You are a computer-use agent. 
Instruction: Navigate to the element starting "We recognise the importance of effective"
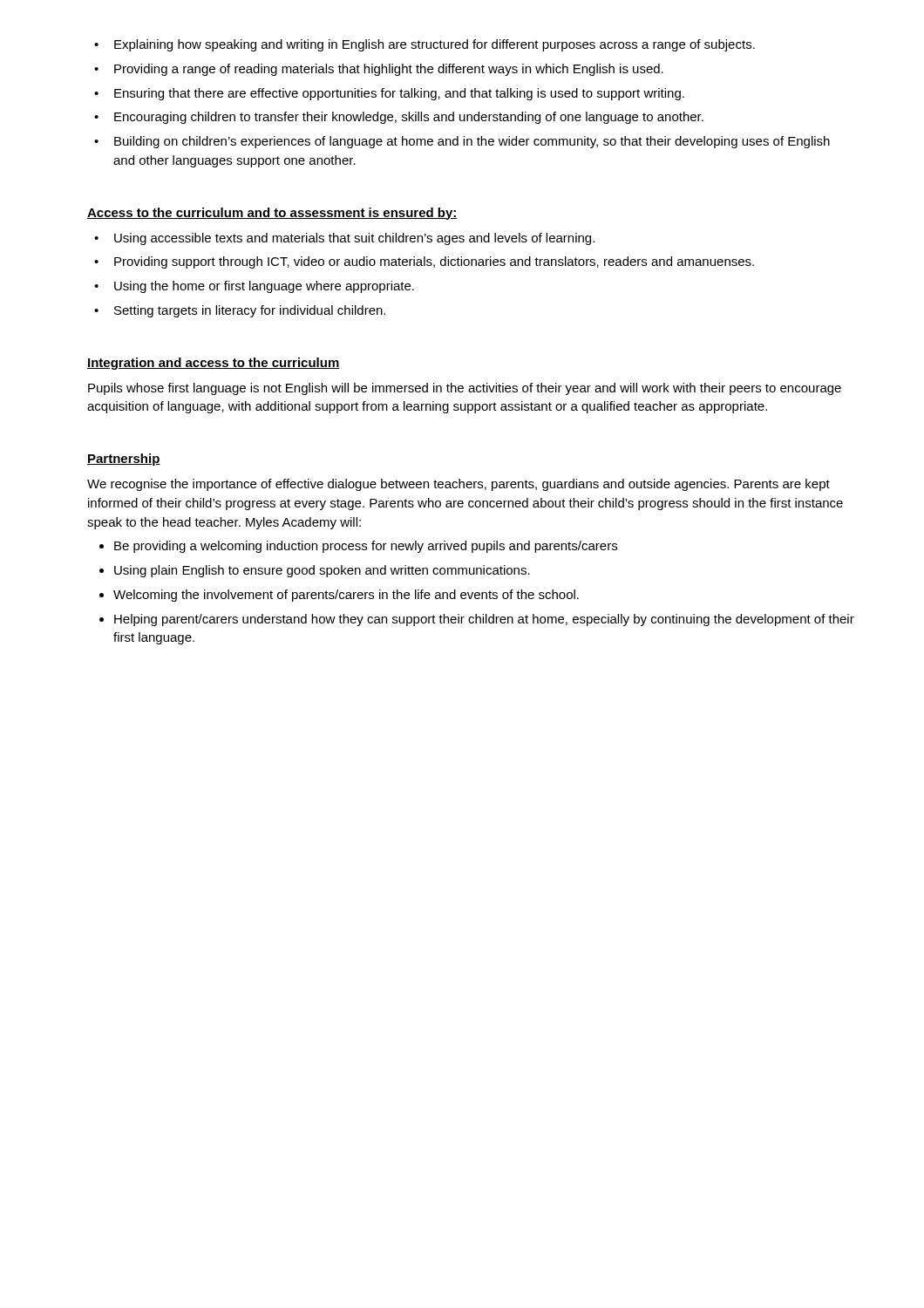tap(471, 503)
